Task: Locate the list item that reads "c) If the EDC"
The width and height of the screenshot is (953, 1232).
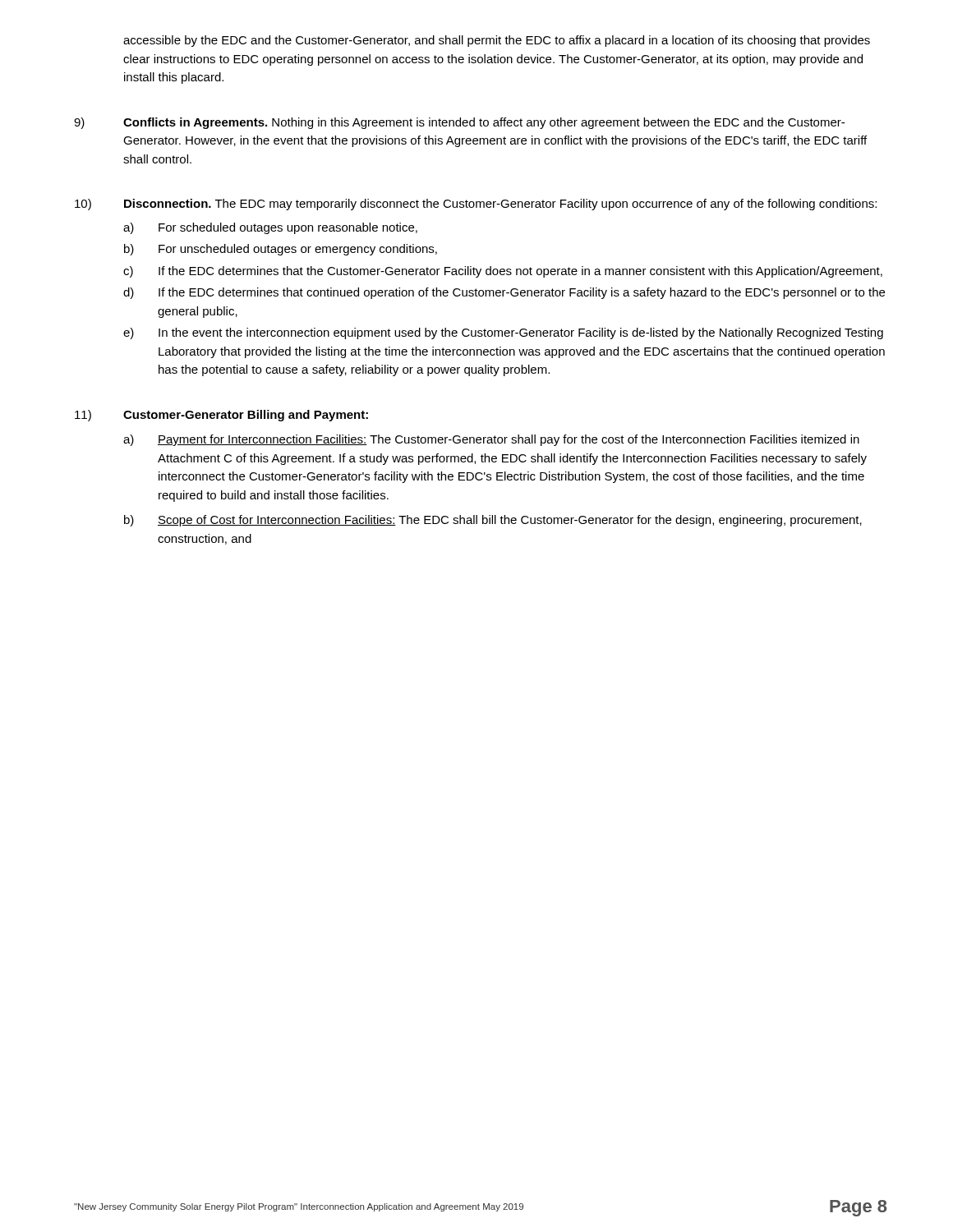Action: click(505, 271)
